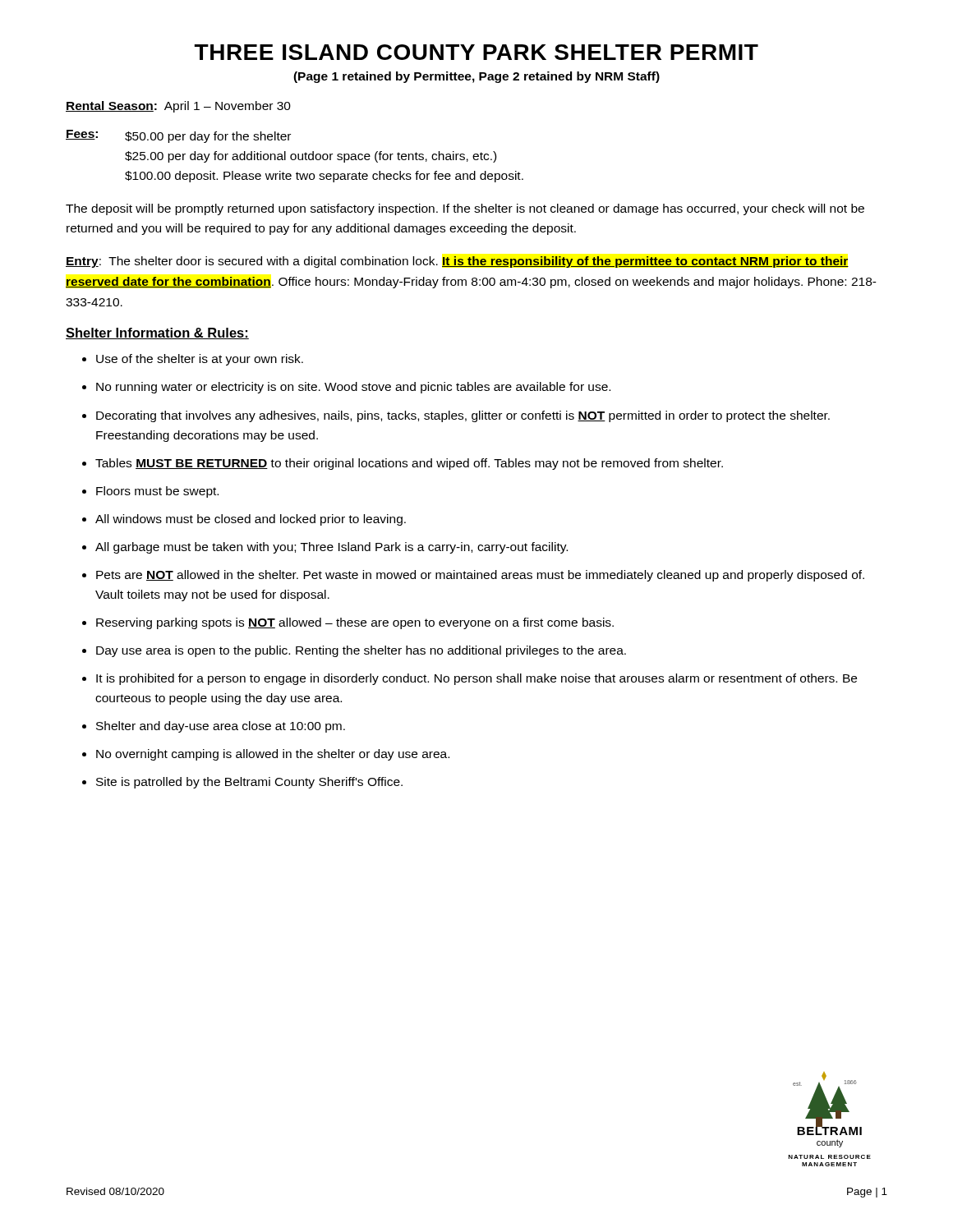Locate the text block containing "The deposit will be promptly returned upon"
The image size is (953, 1232).
[465, 218]
